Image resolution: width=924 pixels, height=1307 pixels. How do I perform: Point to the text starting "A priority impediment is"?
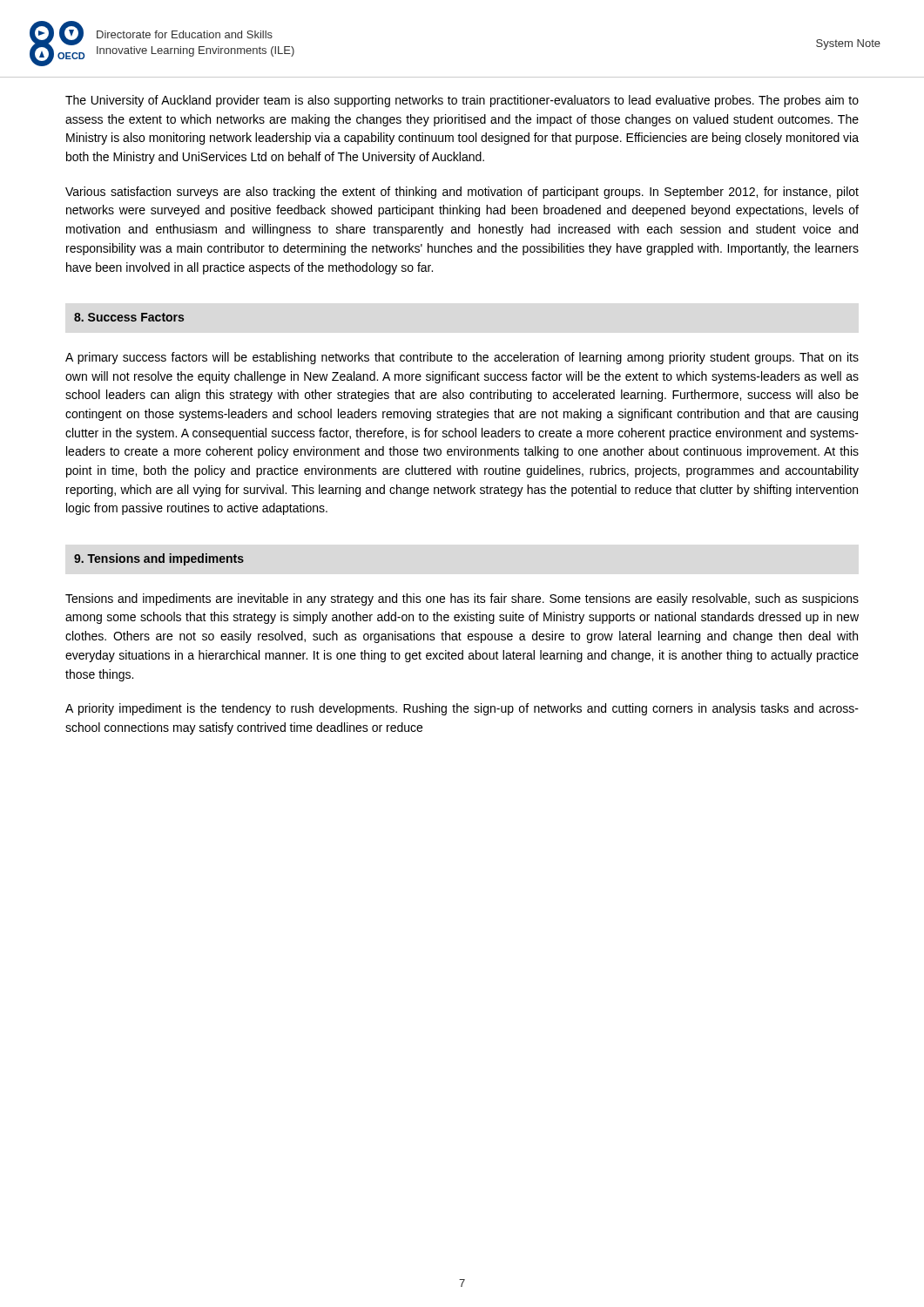pyautogui.click(x=462, y=718)
